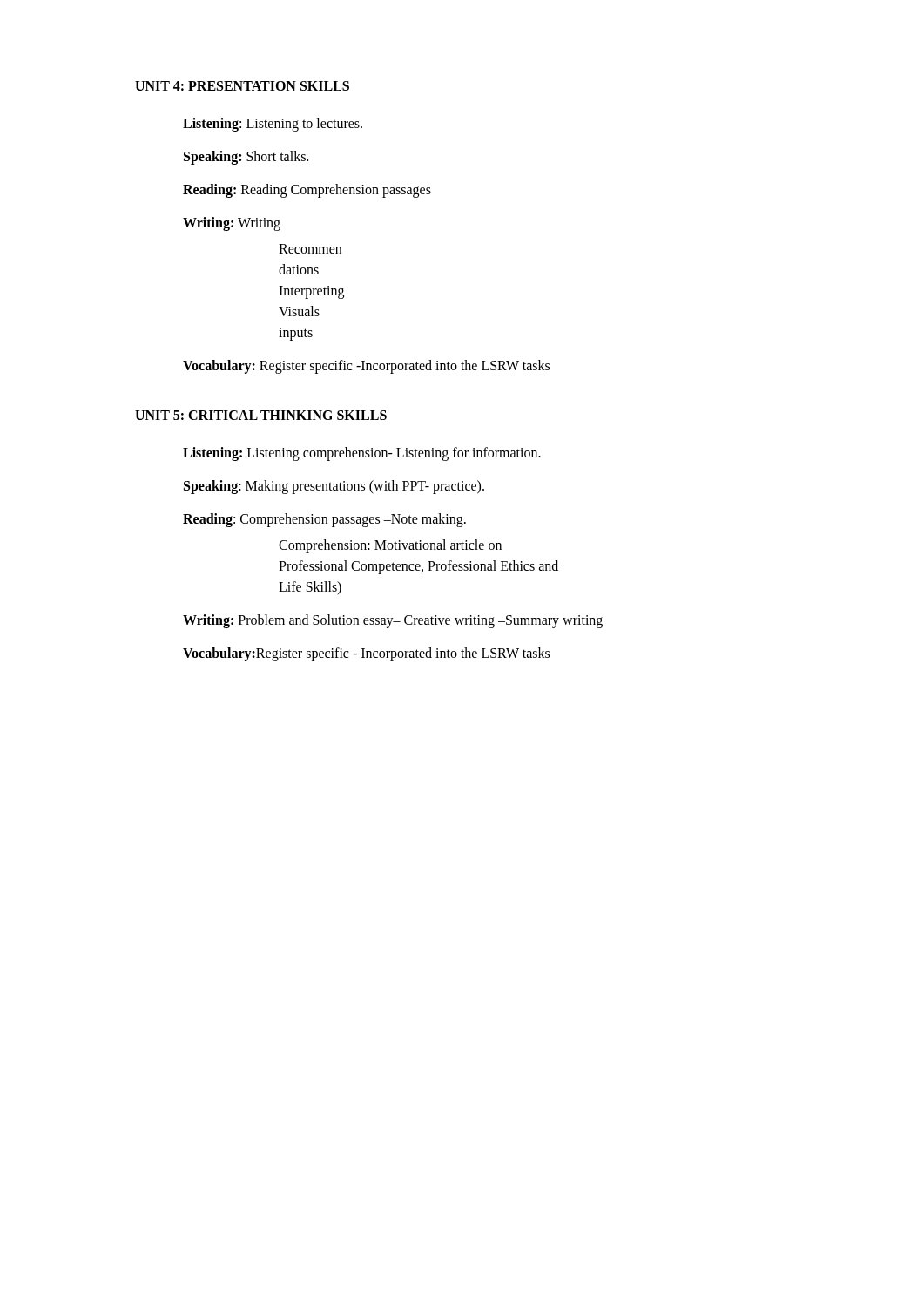Point to the block beginning "Writing: Problem and Solution"
Screen dimensions: 1307x924
[x=393, y=620]
